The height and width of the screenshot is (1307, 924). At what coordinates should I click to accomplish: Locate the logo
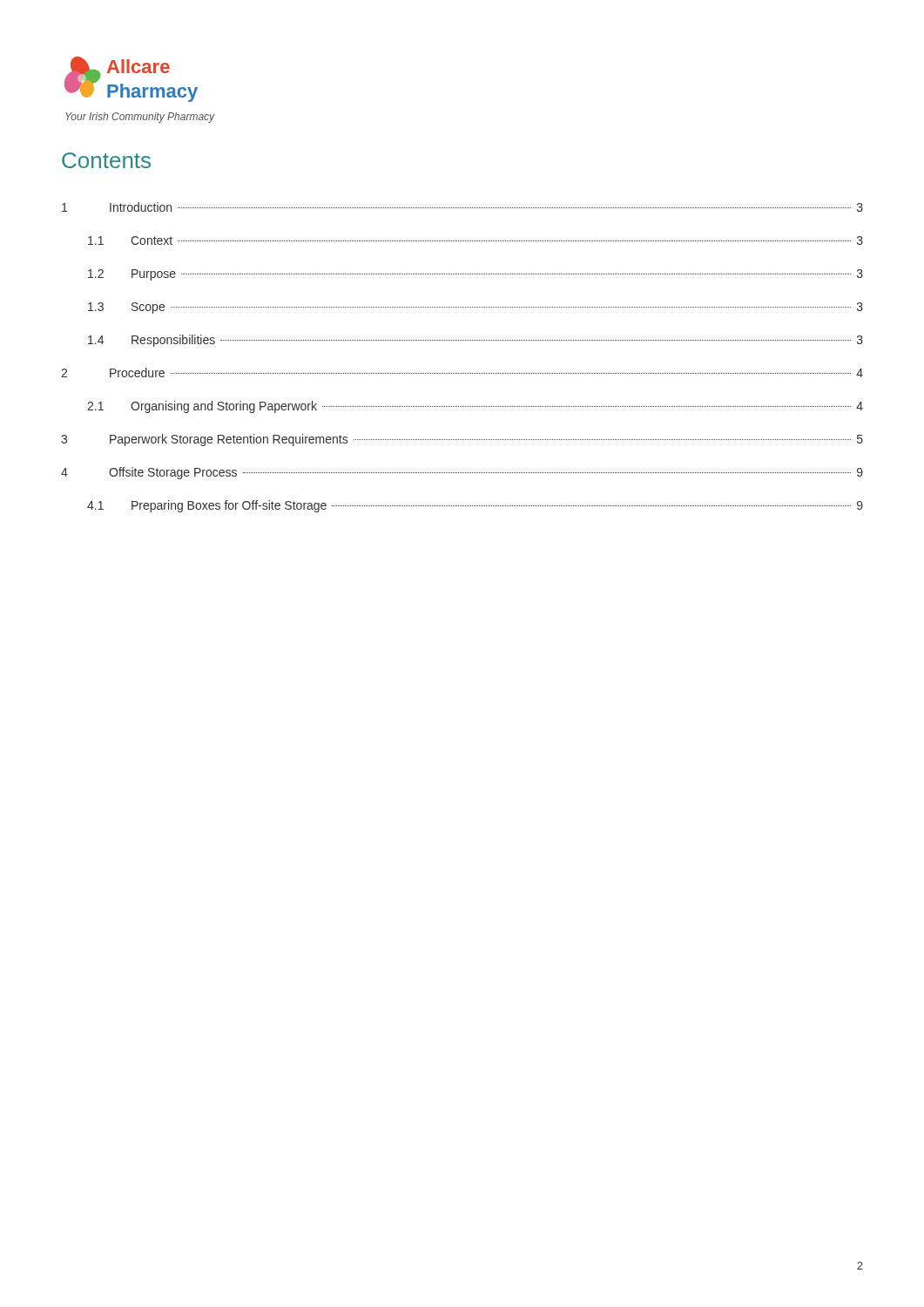point(462,88)
